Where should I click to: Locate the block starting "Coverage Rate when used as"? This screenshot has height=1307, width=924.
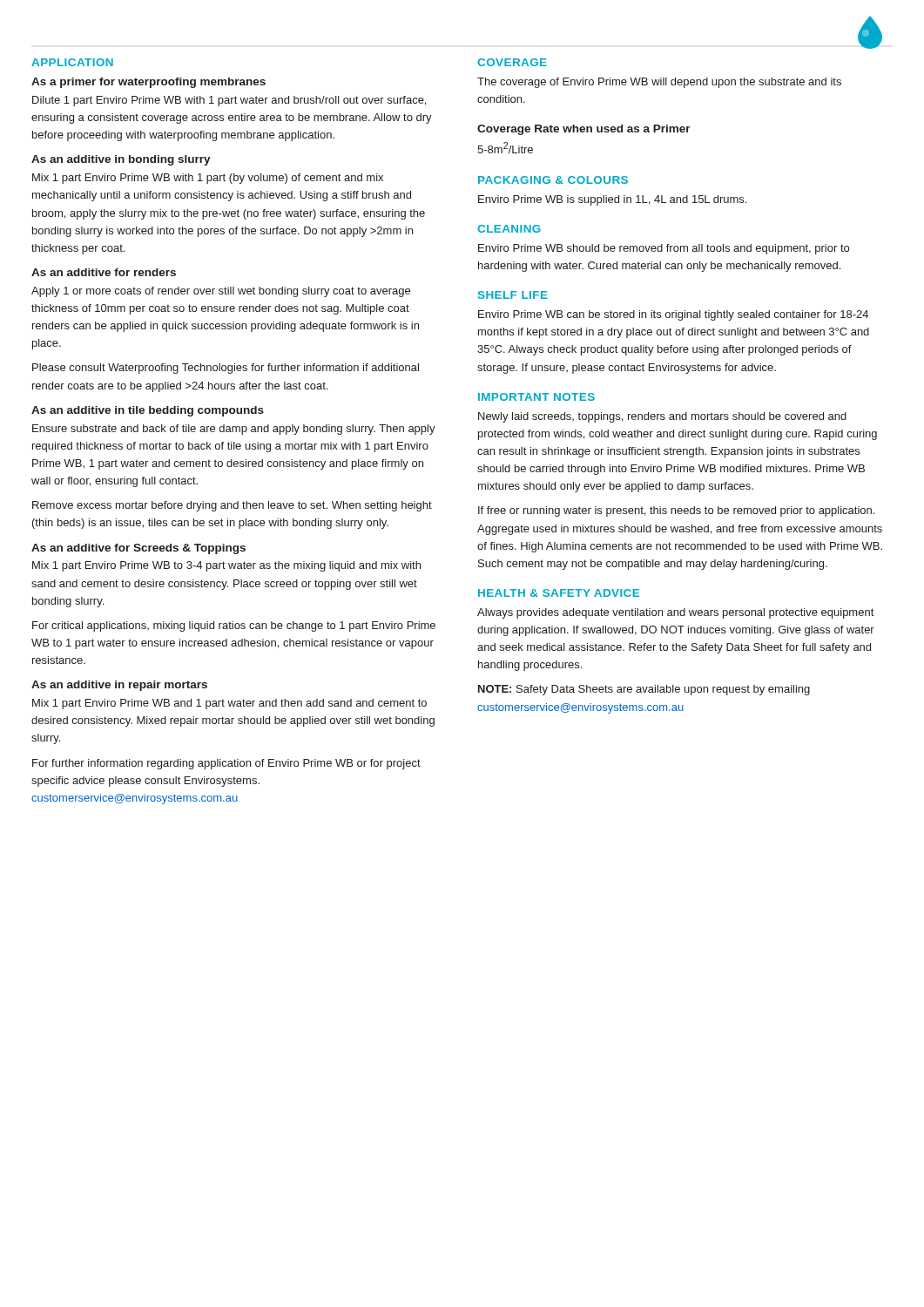tap(584, 139)
